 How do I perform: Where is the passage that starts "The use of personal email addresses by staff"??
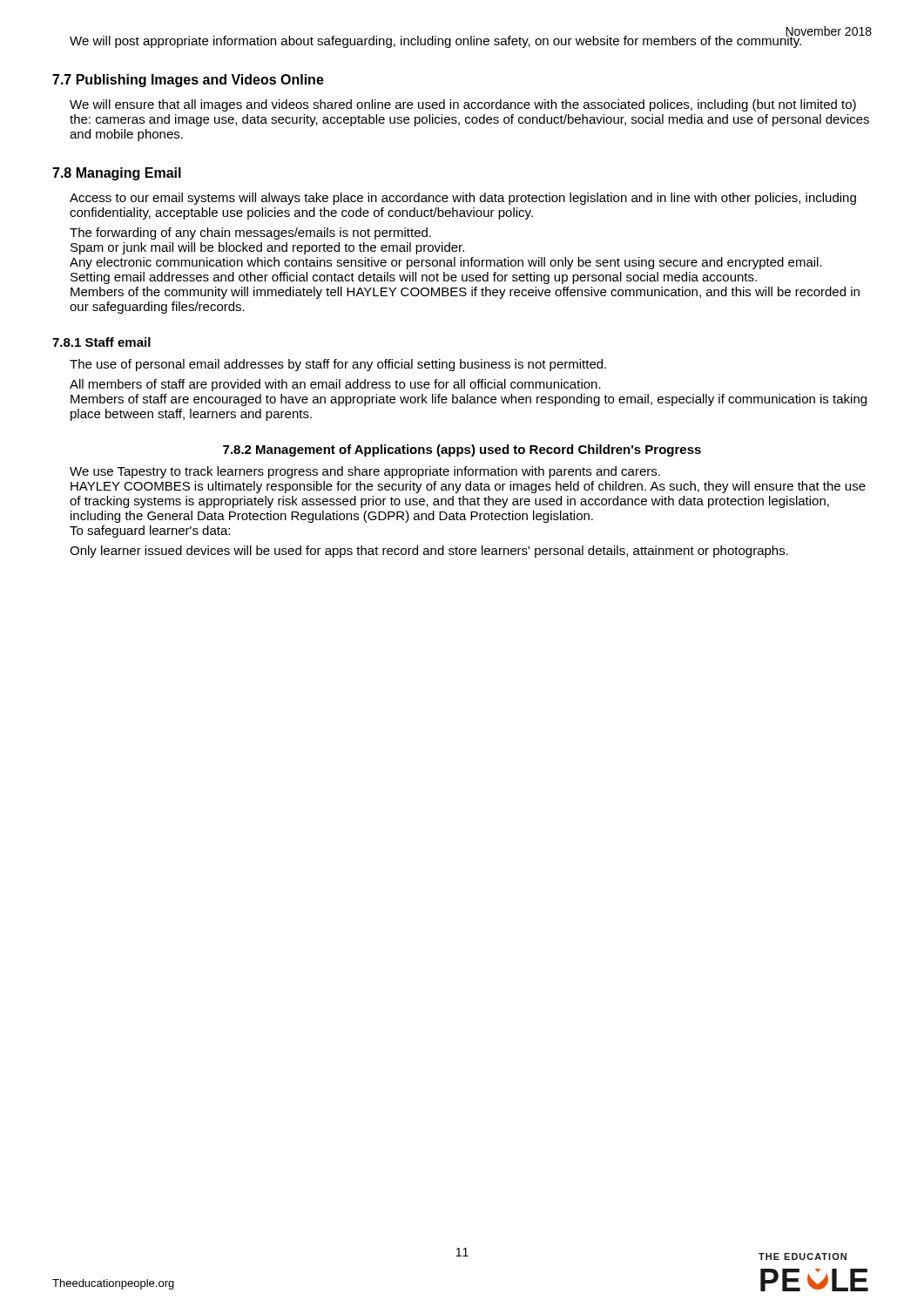tap(471, 374)
